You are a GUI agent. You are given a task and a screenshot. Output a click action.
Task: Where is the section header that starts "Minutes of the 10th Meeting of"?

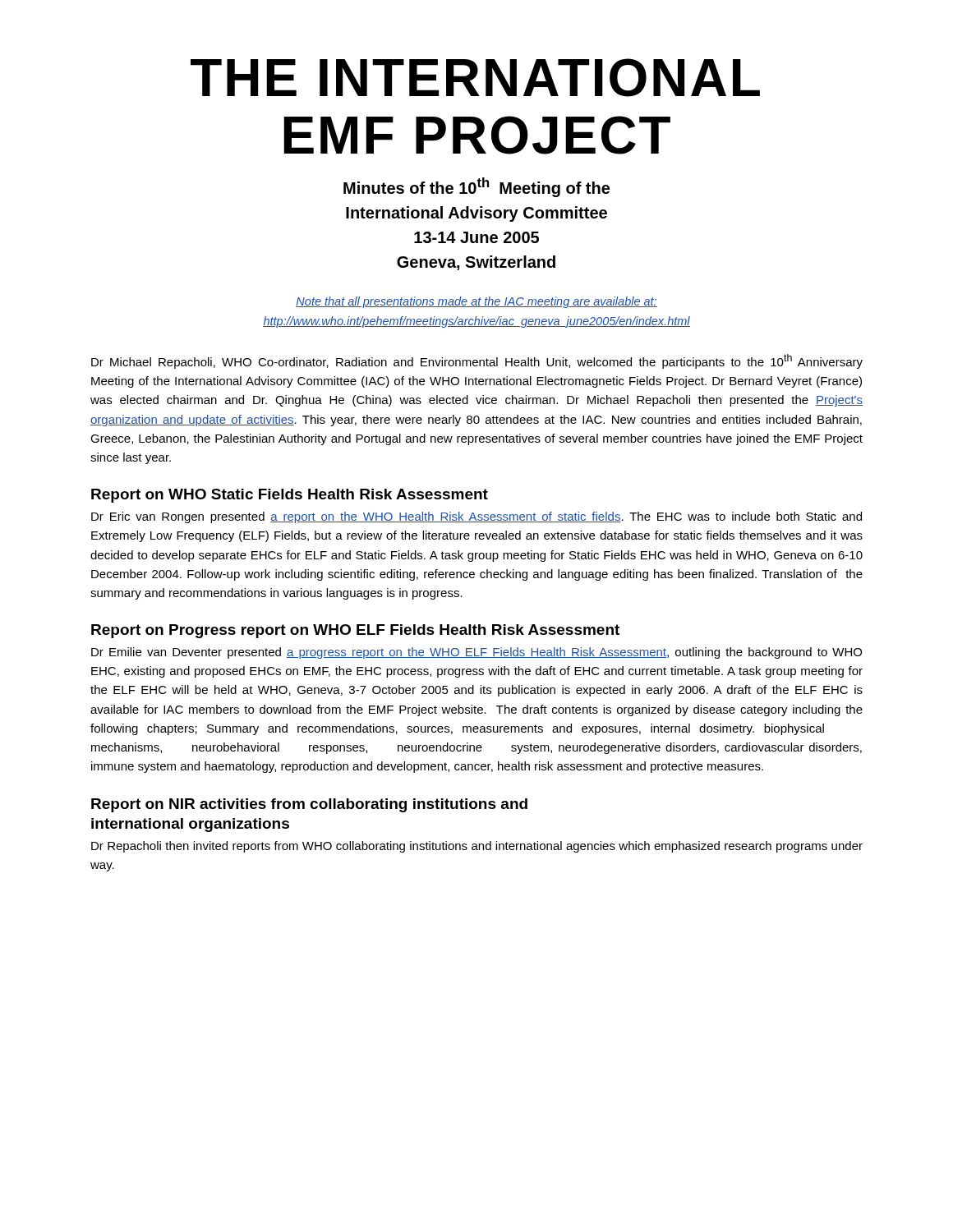coord(476,223)
